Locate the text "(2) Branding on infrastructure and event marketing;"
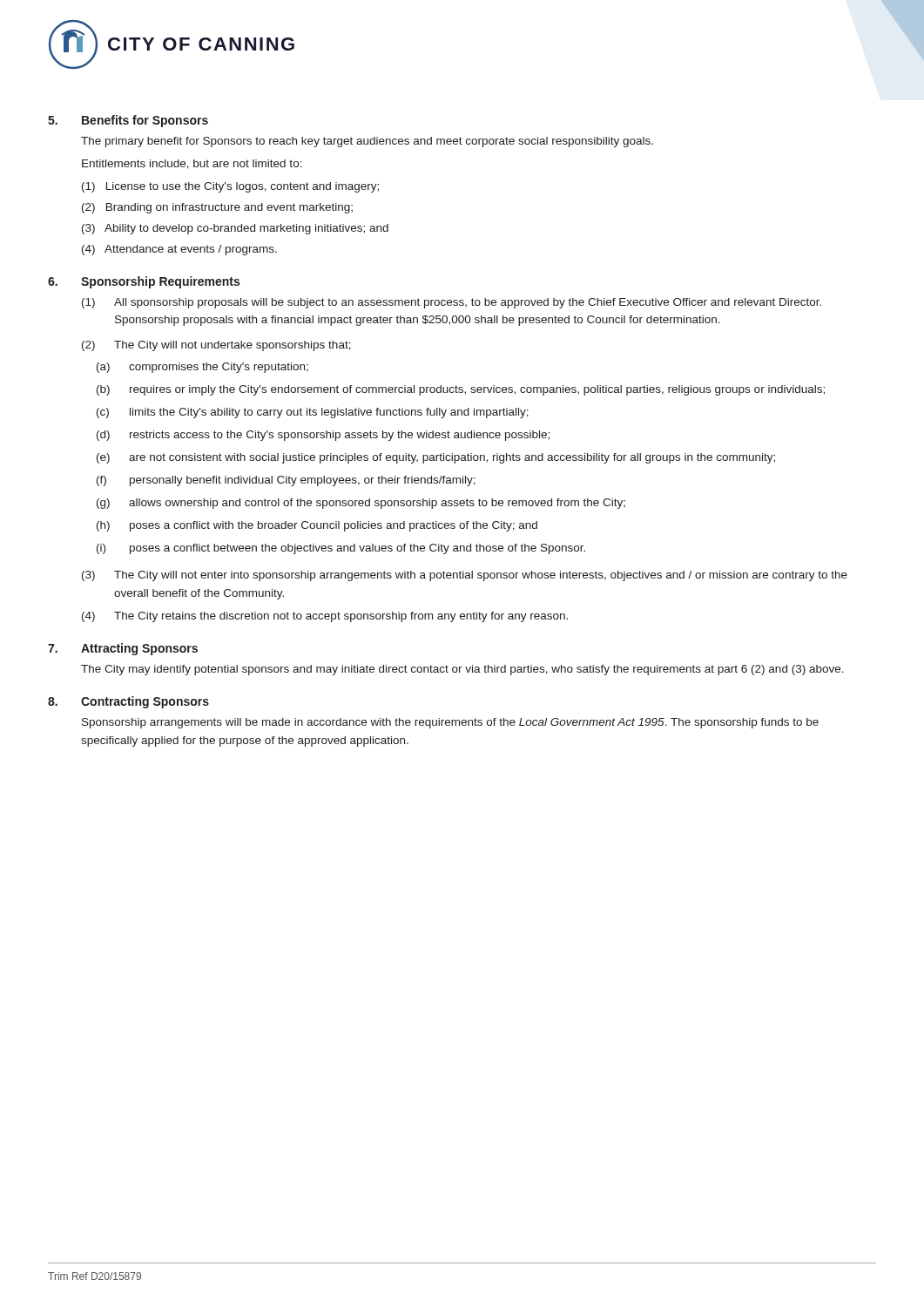924x1307 pixels. pyautogui.click(x=217, y=207)
